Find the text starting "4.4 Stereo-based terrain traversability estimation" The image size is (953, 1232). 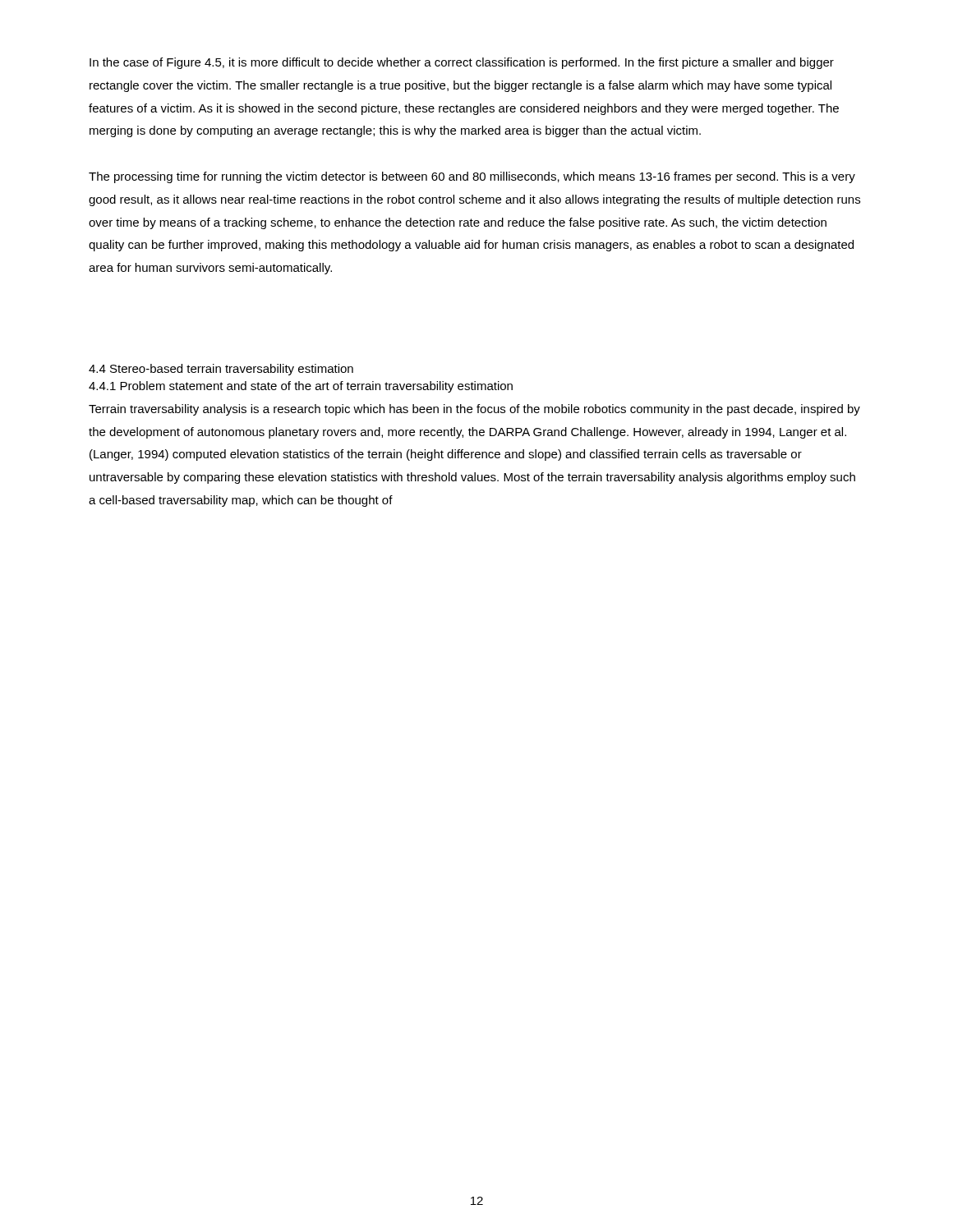point(221,370)
